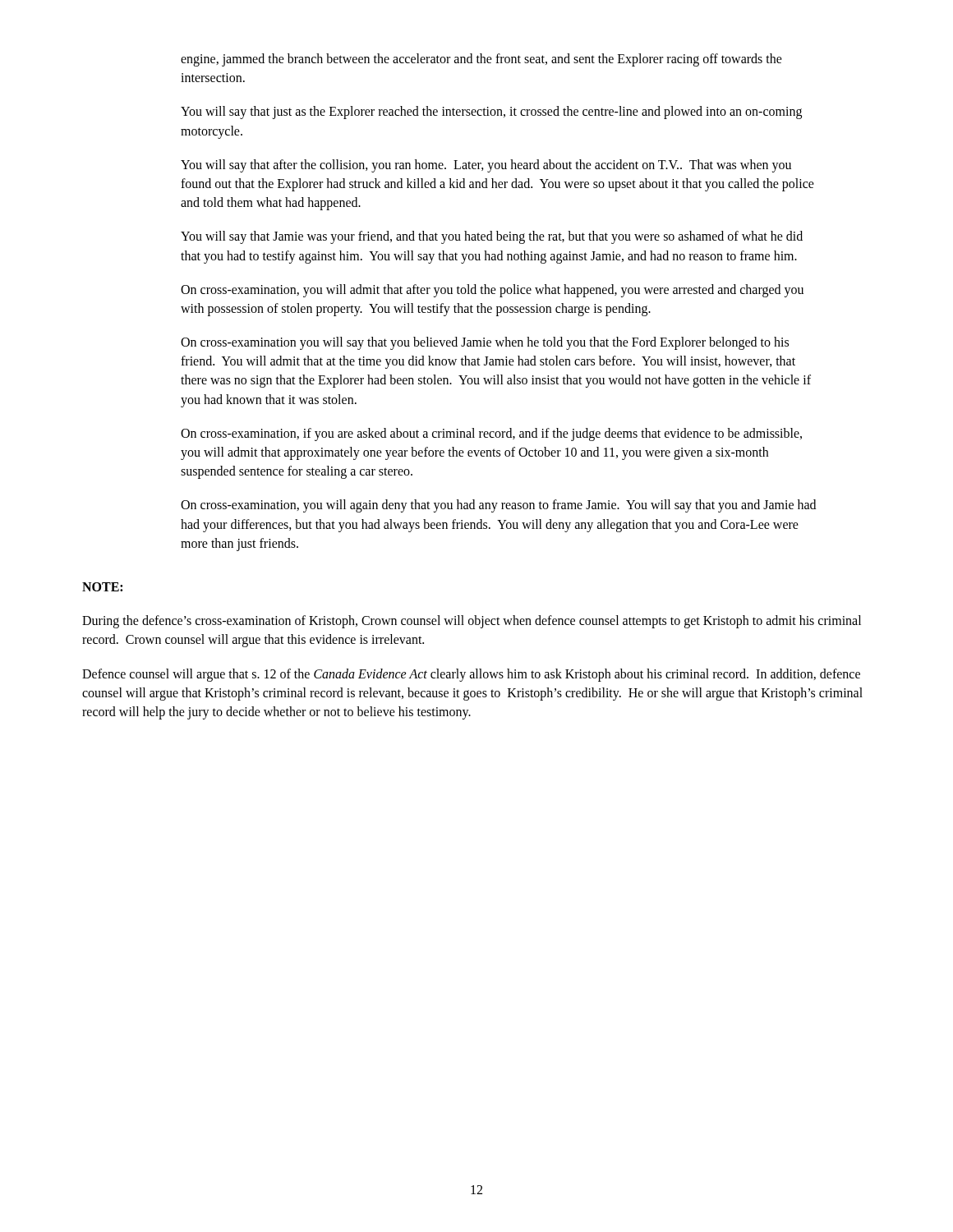Find the region starting "Defence counsel will"
This screenshot has height=1232, width=953.
(x=472, y=693)
